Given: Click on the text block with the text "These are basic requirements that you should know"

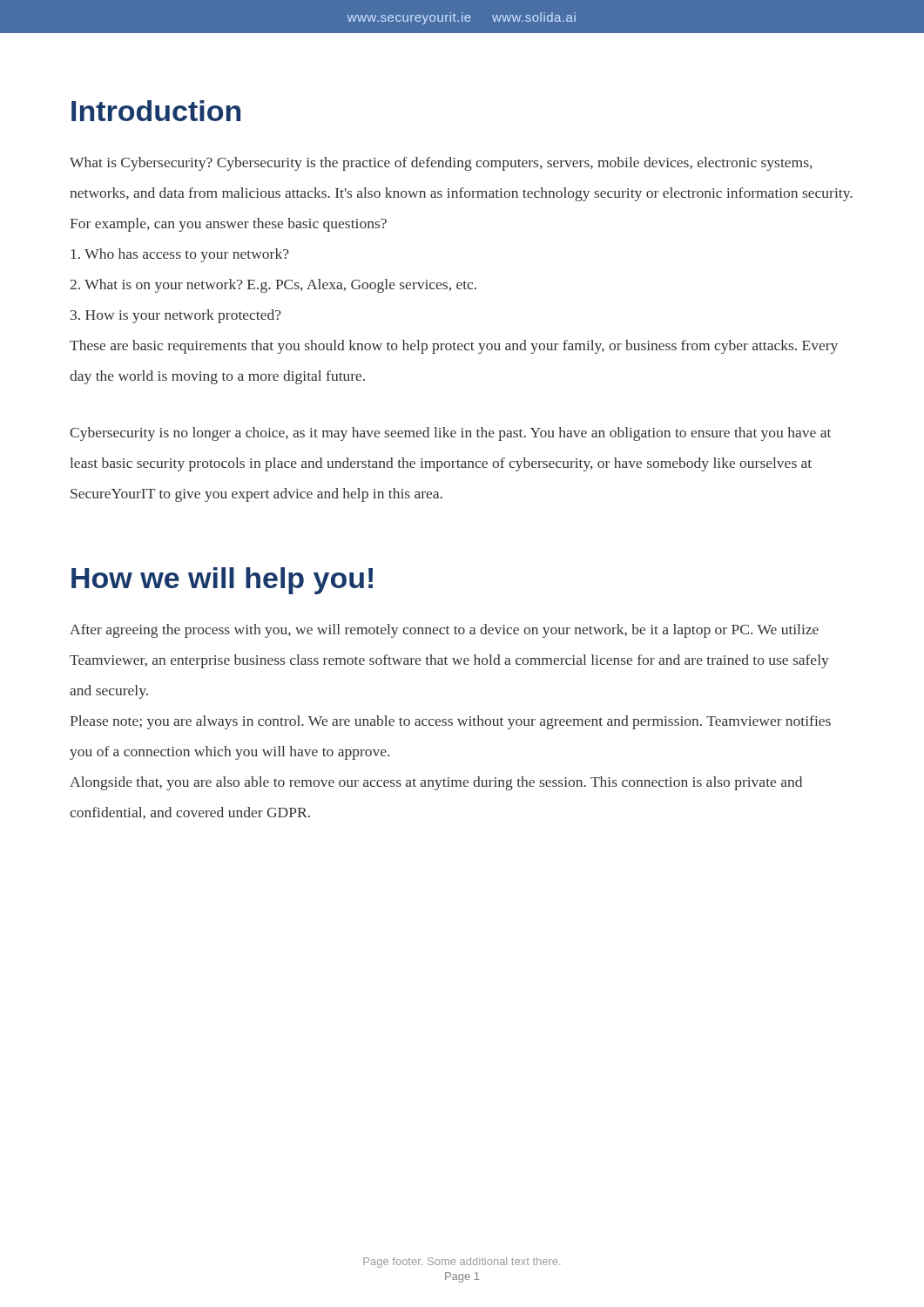Looking at the screenshot, I should tap(462, 361).
